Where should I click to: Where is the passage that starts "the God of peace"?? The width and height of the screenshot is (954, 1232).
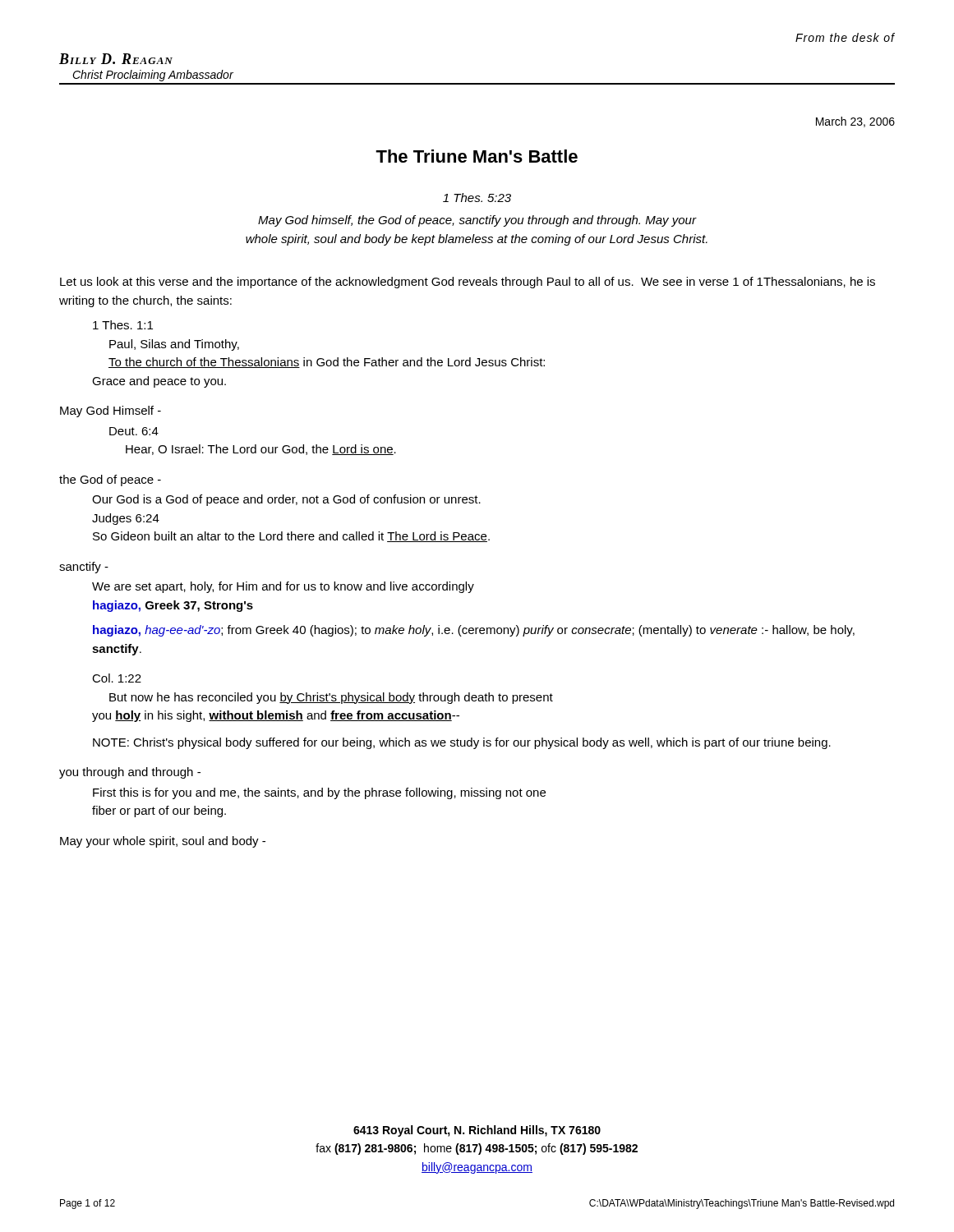tap(477, 509)
